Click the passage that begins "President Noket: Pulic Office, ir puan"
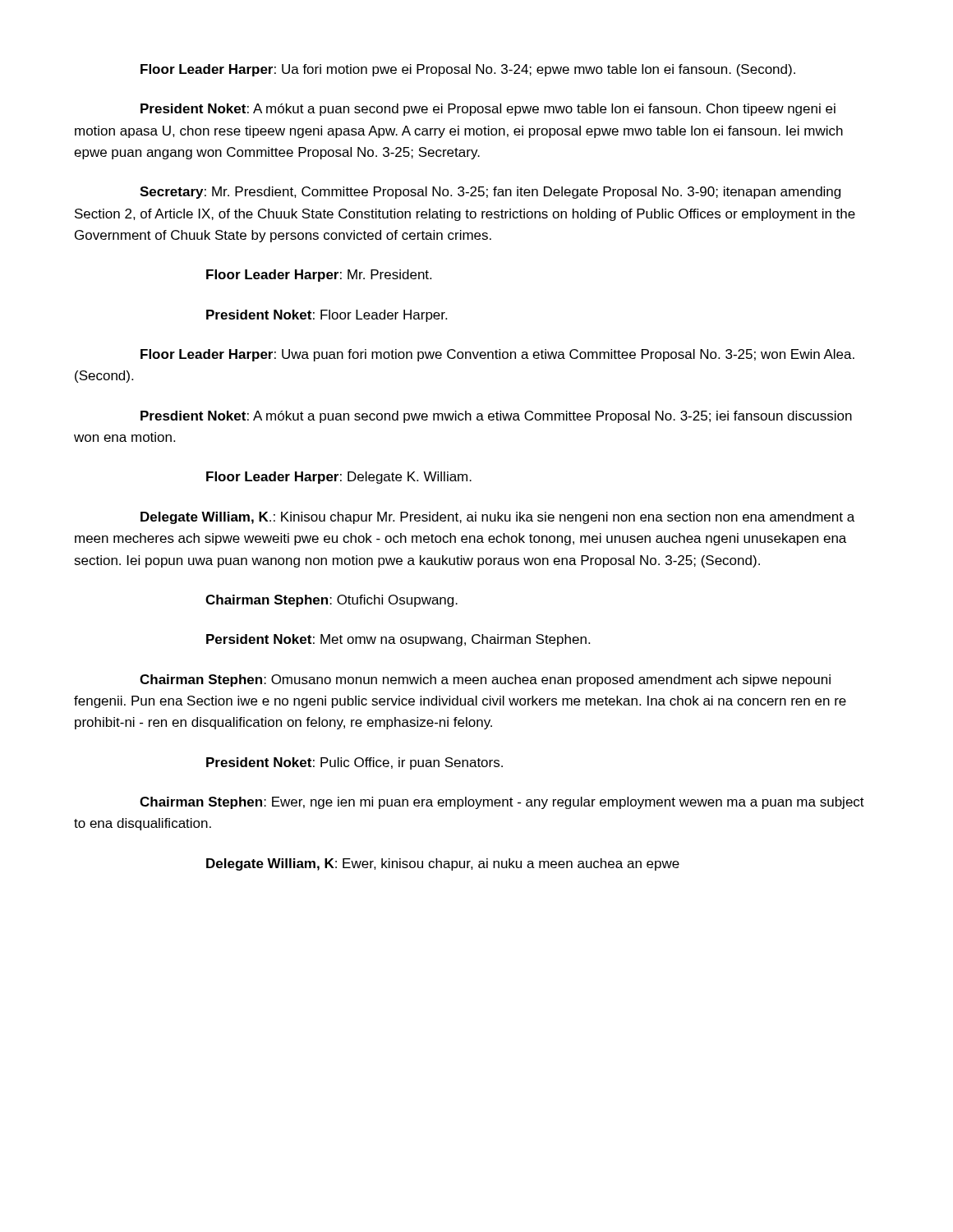Screen dimensions: 1232x953 pyautogui.click(x=355, y=762)
